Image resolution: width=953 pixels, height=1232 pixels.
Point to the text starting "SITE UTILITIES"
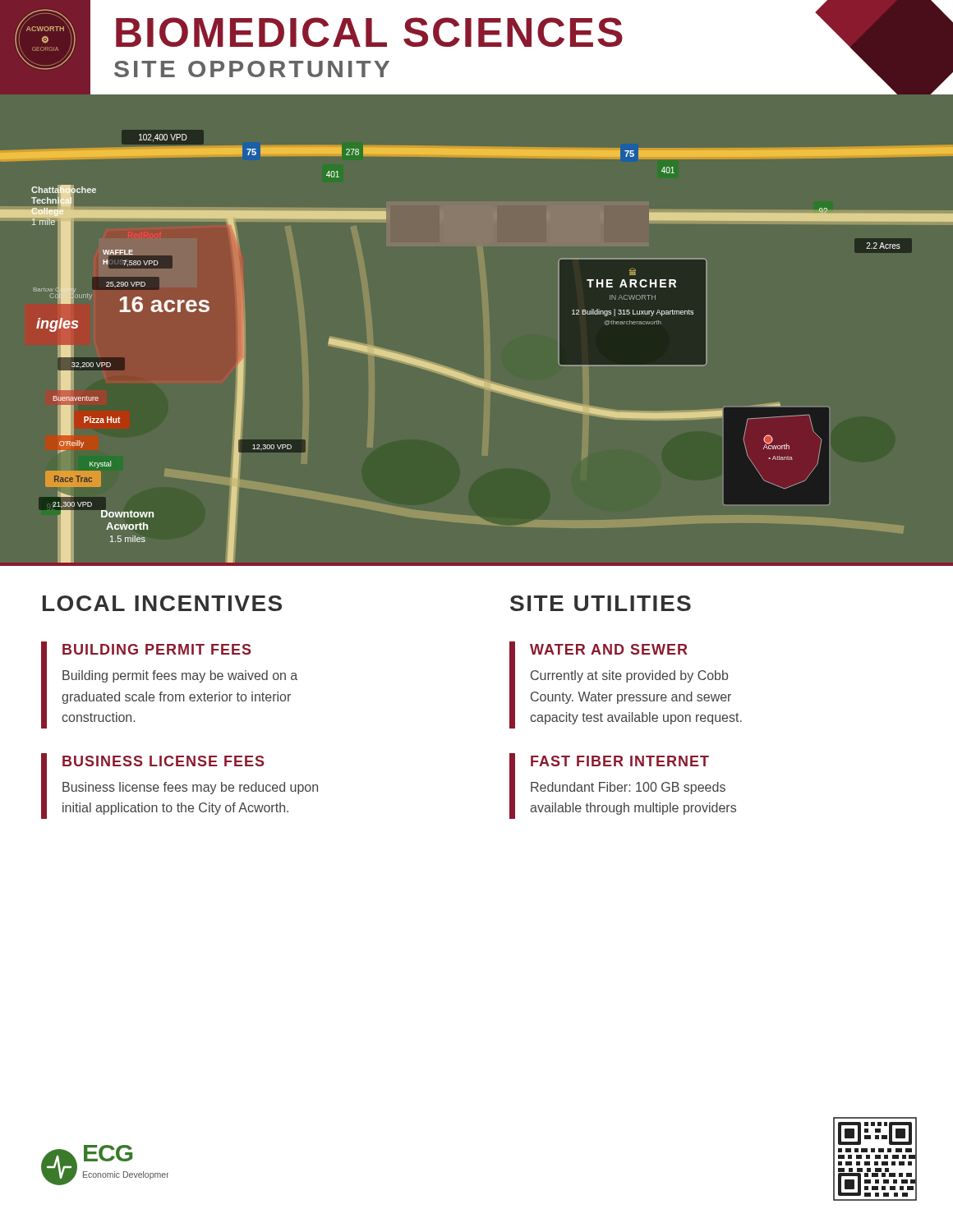(x=601, y=603)
